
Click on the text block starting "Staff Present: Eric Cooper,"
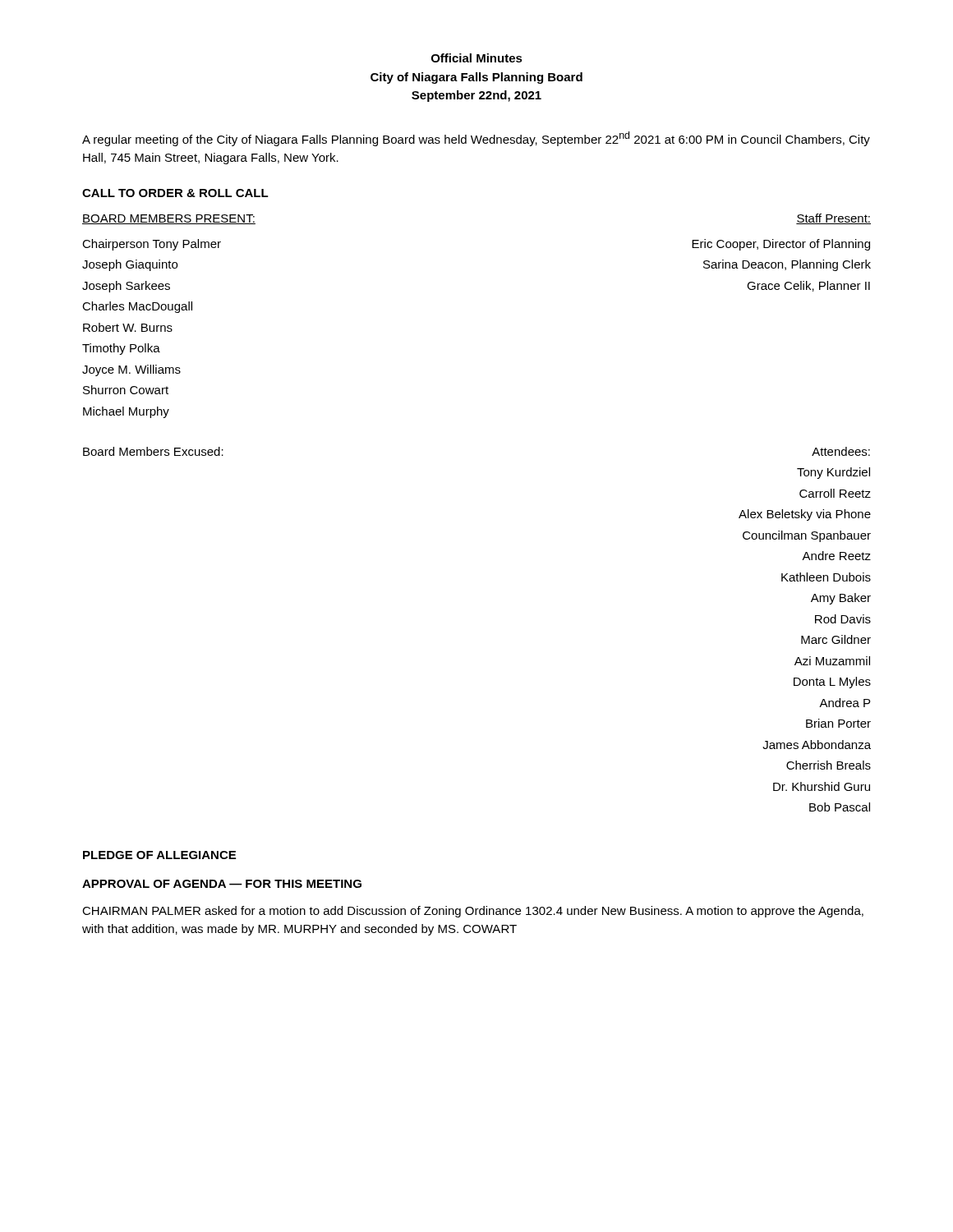tap(833, 219)
